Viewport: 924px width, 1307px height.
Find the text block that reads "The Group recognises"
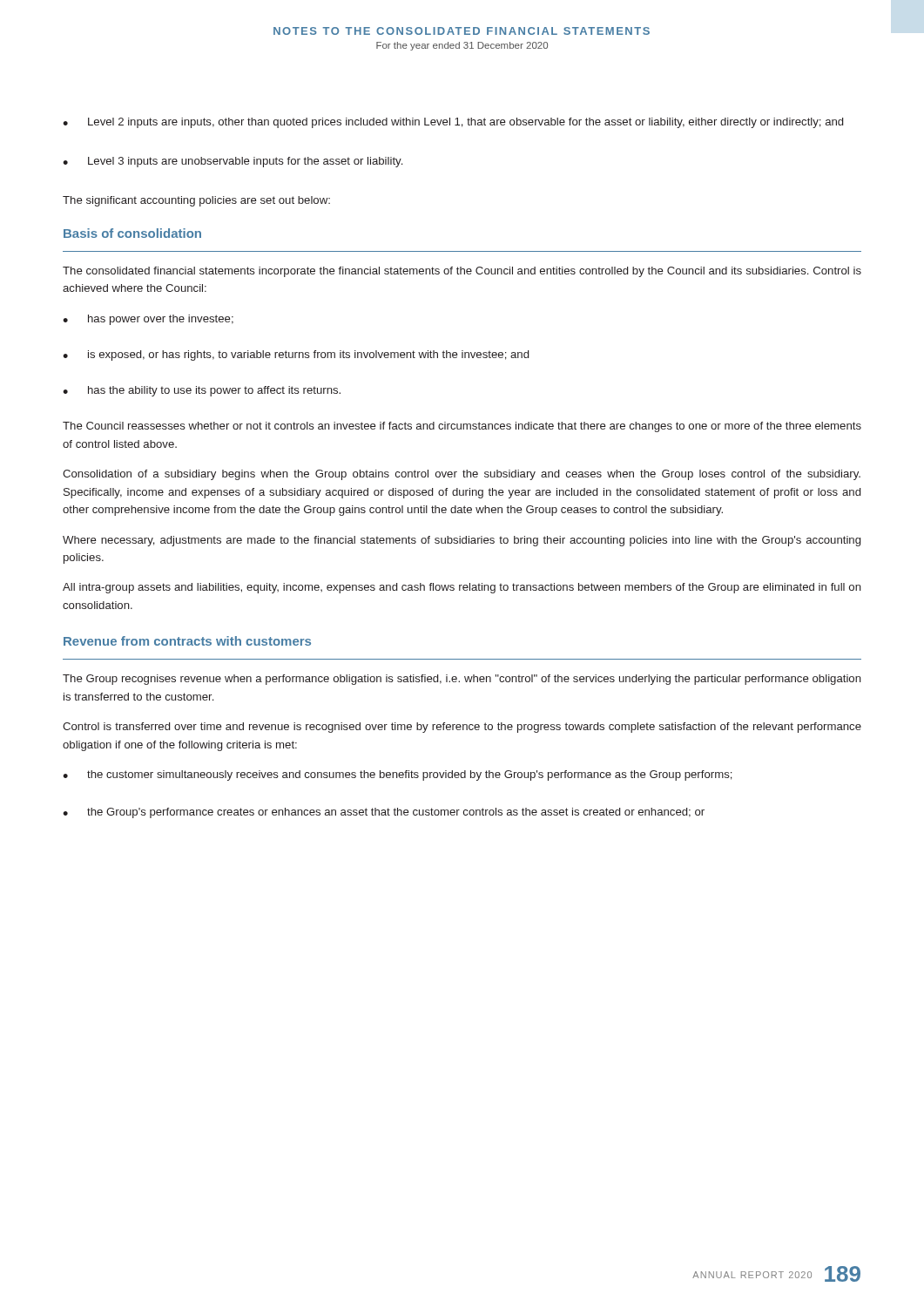[462, 688]
